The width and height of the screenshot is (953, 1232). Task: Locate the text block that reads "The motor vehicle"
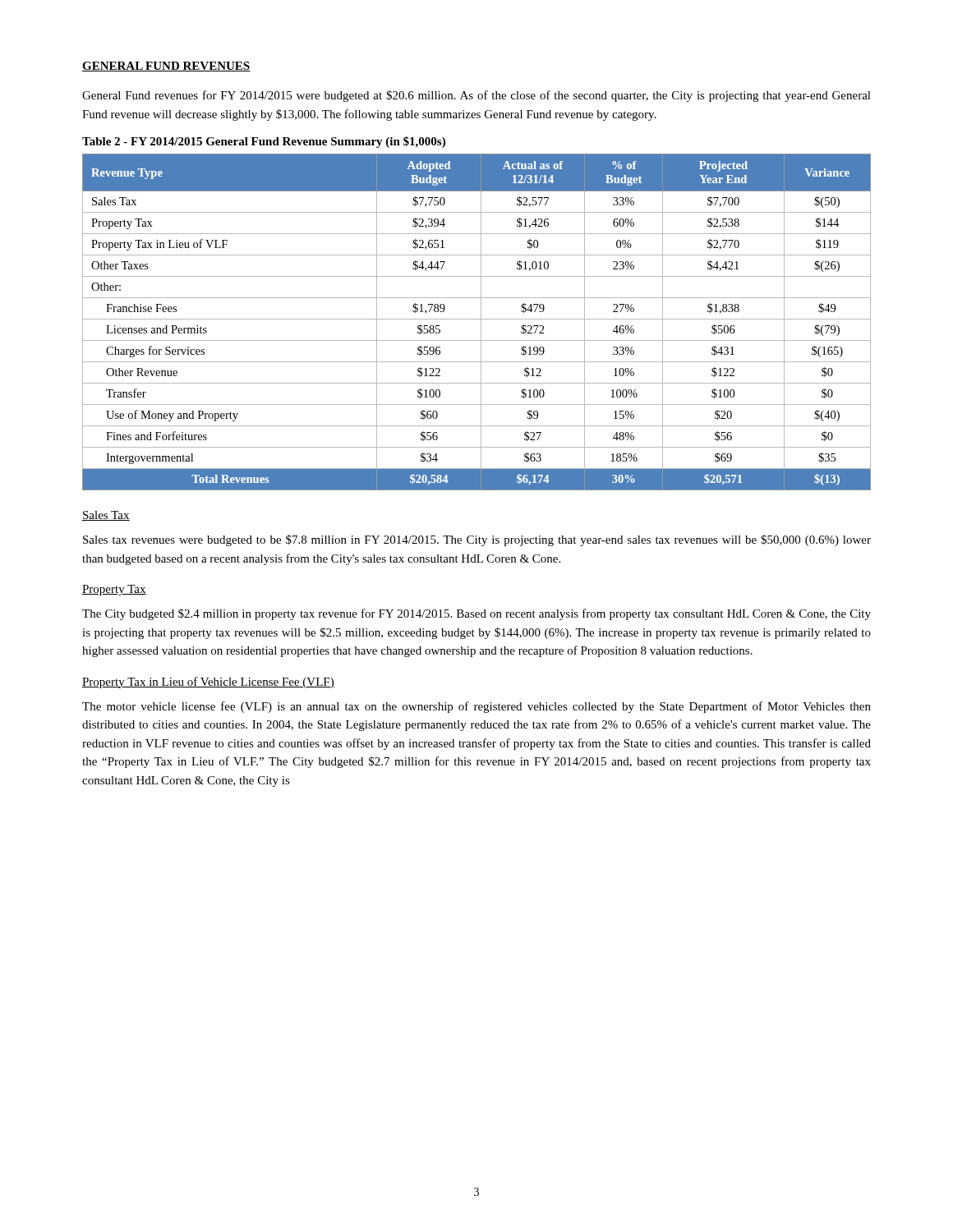[x=476, y=743]
